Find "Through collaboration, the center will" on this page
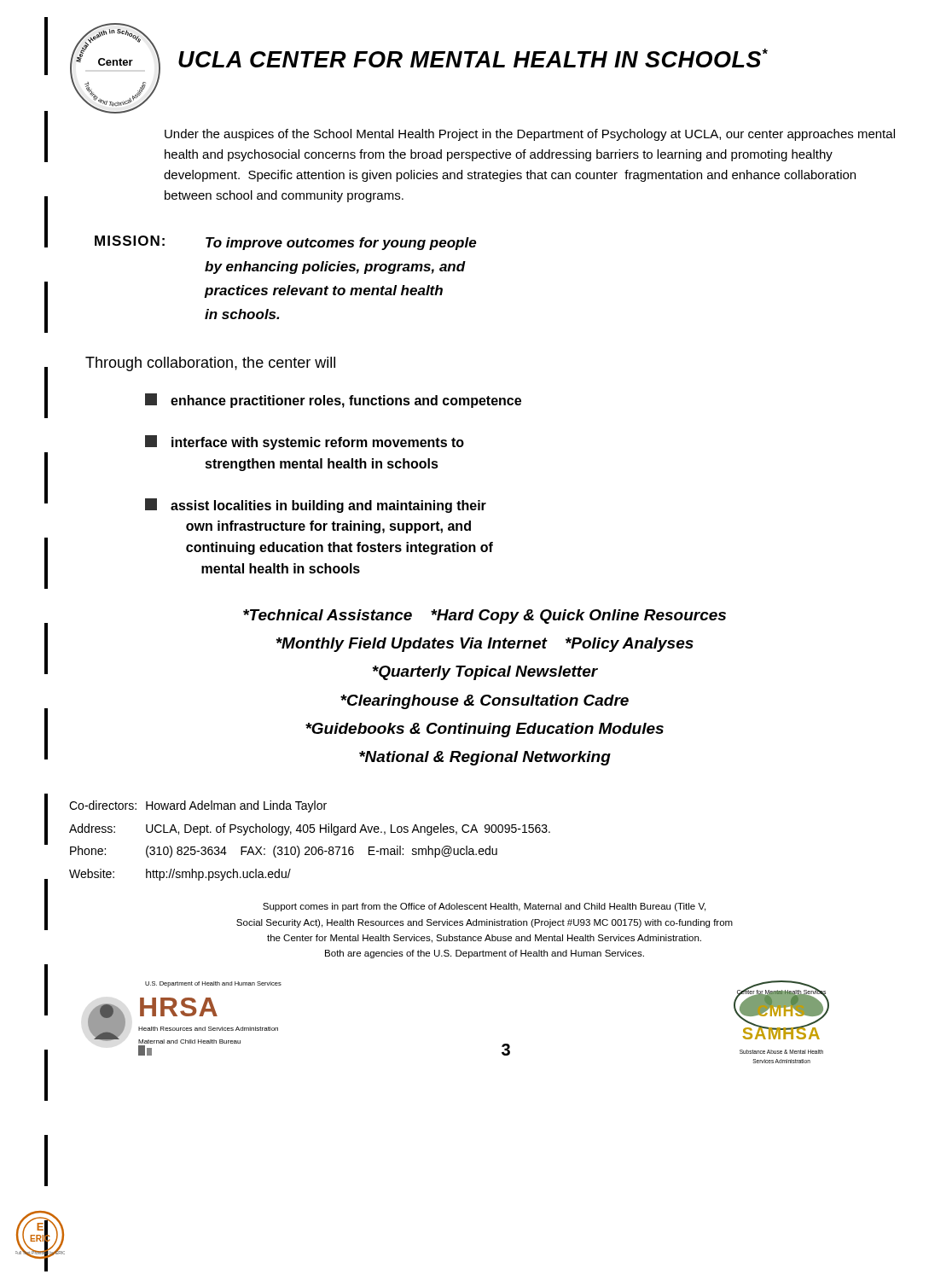 click(211, 363)
